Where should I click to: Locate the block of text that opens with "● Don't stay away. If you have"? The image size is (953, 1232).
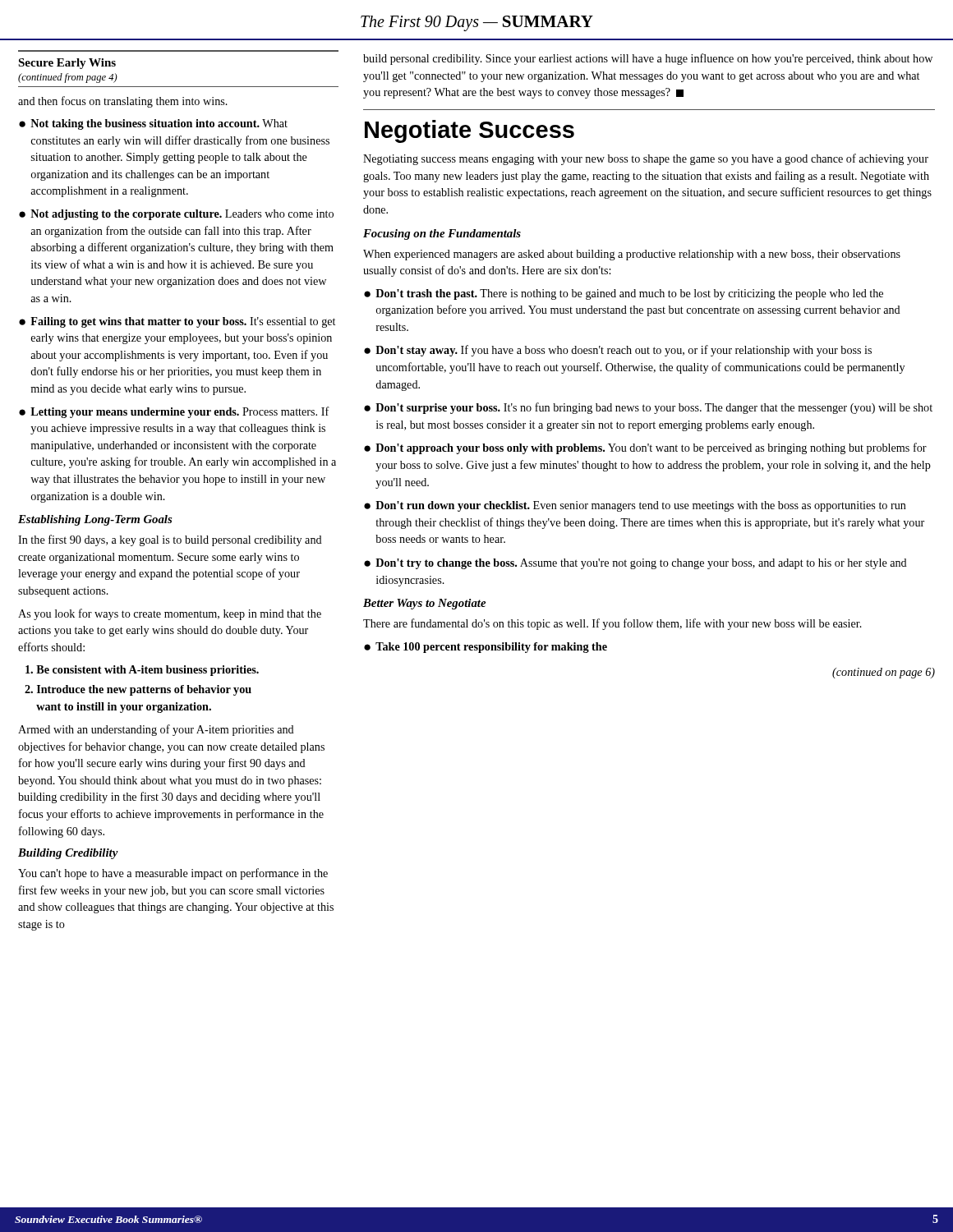coord(649,367)
